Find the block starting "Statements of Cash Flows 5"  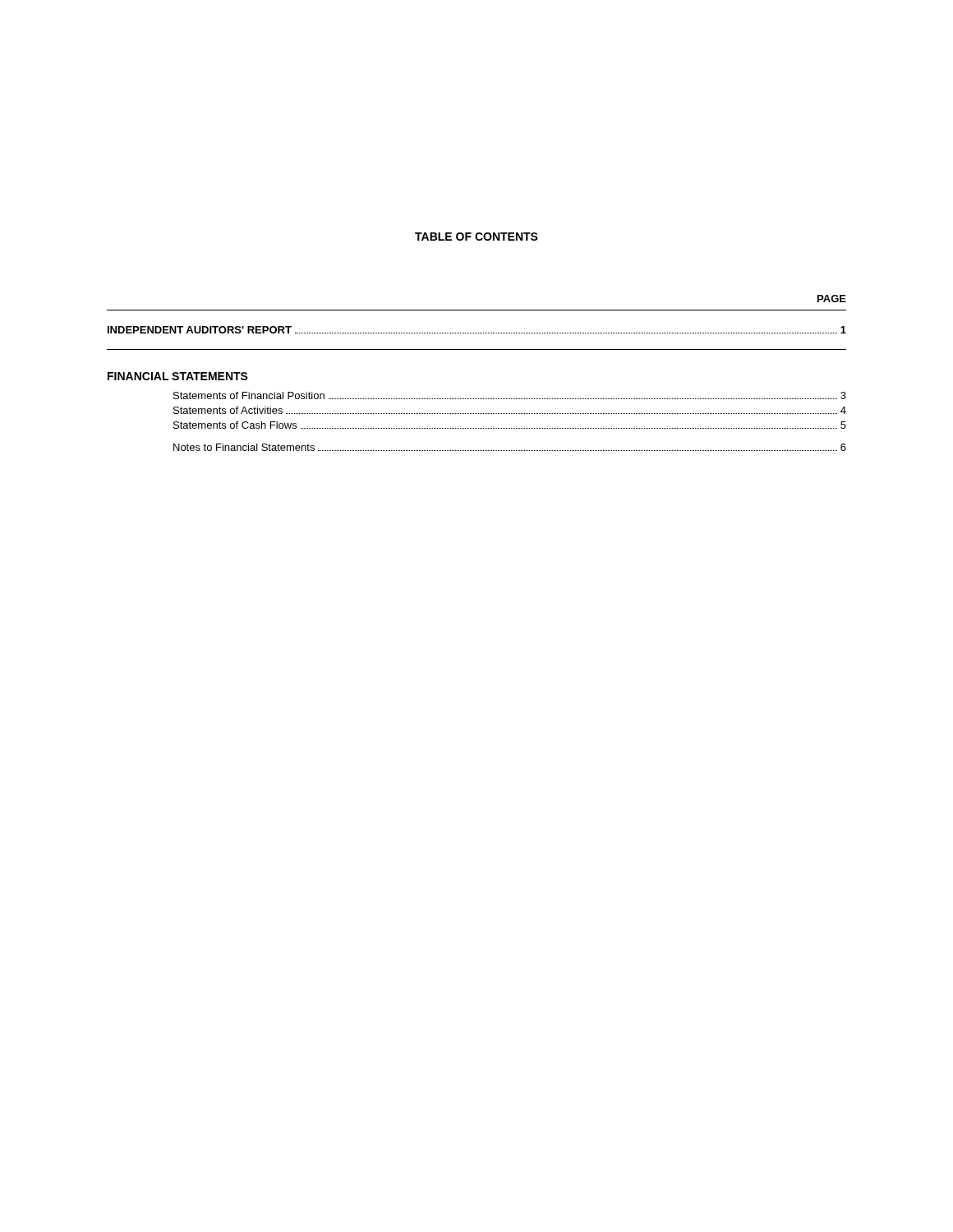pyautogui.click(x=509, y=425)
